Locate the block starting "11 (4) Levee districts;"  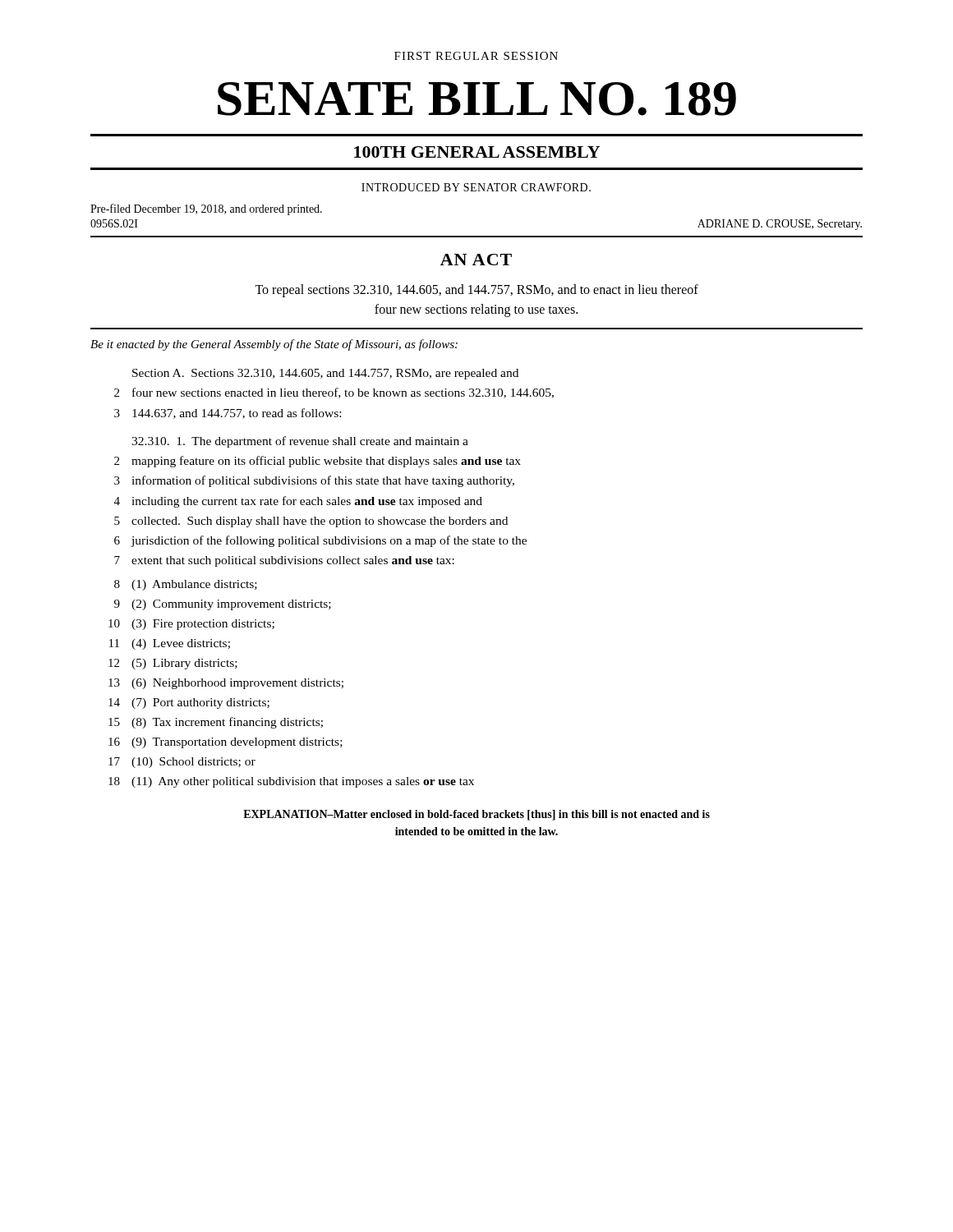coord(170,644)
